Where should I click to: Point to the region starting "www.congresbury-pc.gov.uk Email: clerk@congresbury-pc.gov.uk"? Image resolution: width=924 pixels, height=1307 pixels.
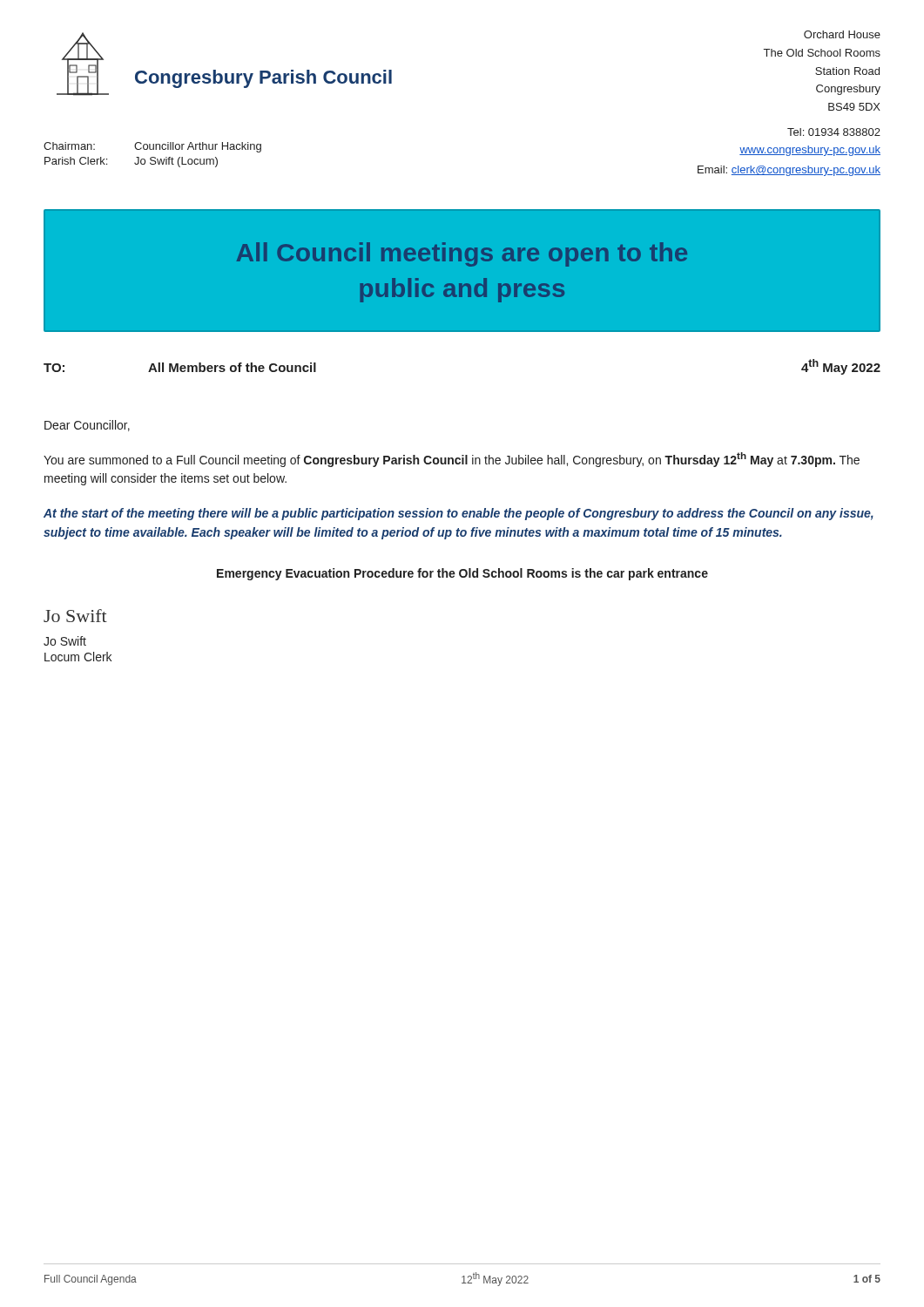pyautogui.click(x=789, y=160)
